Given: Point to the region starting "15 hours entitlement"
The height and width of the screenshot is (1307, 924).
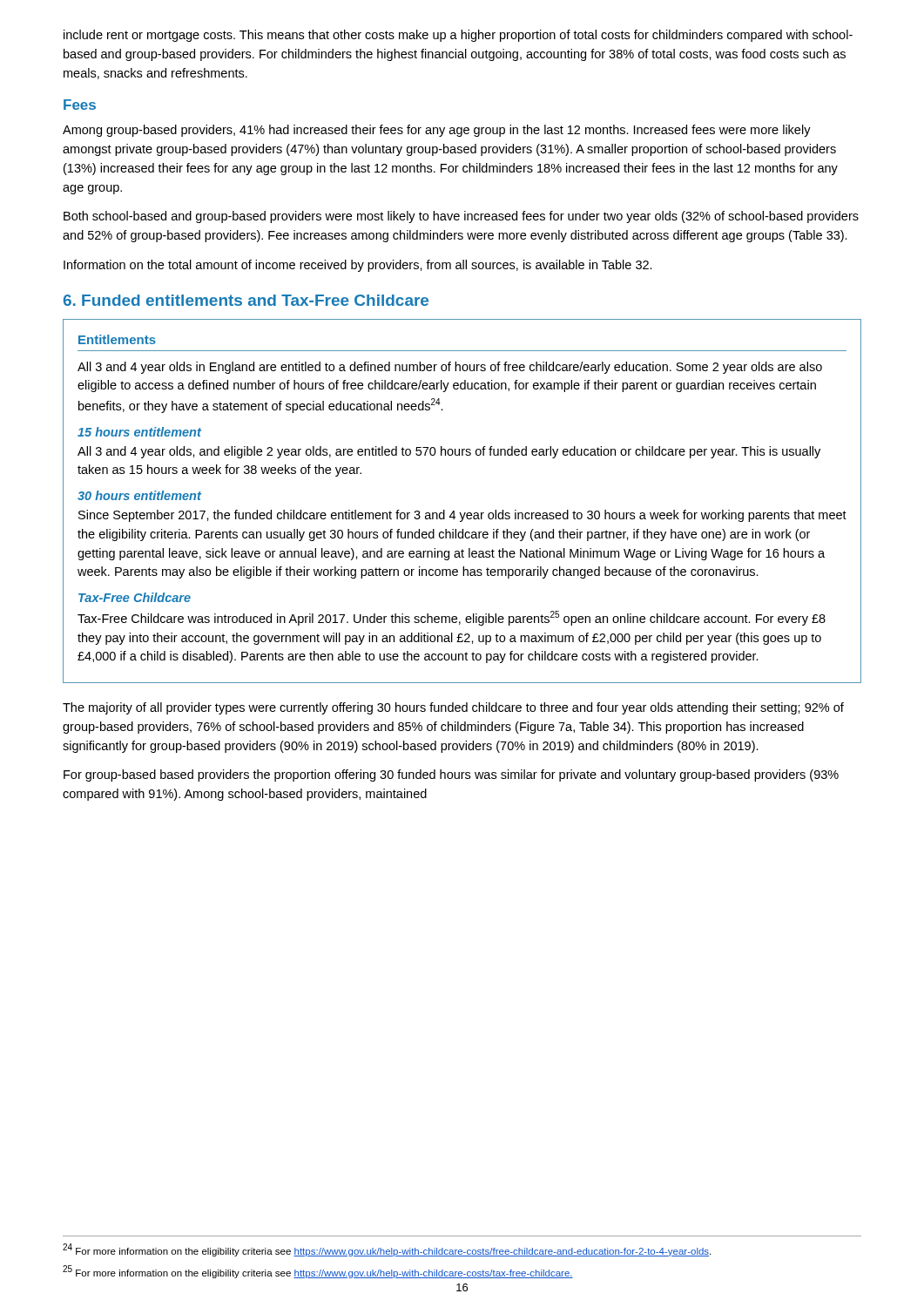Looking at the screenshot, I should [139, 432].
